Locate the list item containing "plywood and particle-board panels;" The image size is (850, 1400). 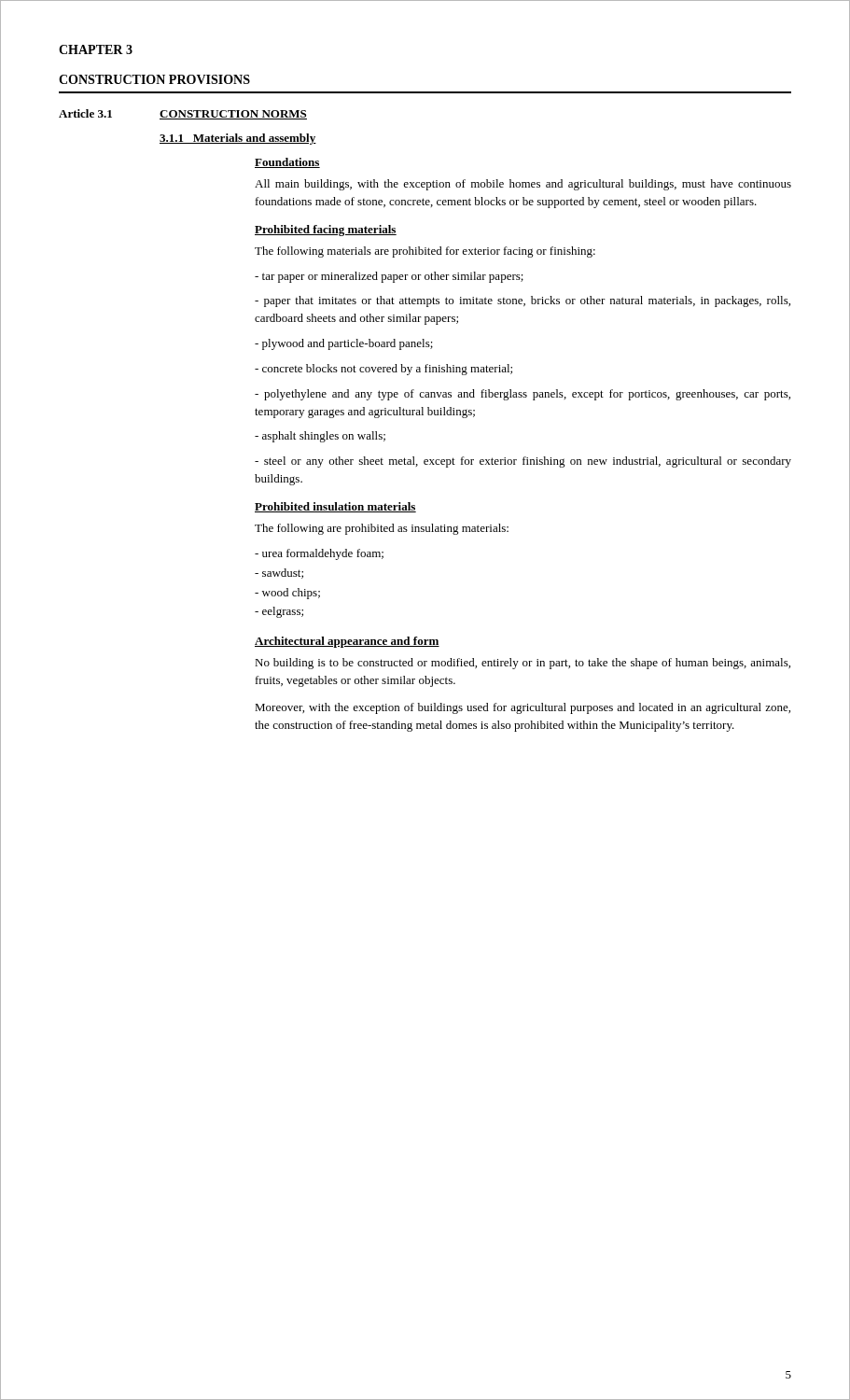[x=344, y=343]
